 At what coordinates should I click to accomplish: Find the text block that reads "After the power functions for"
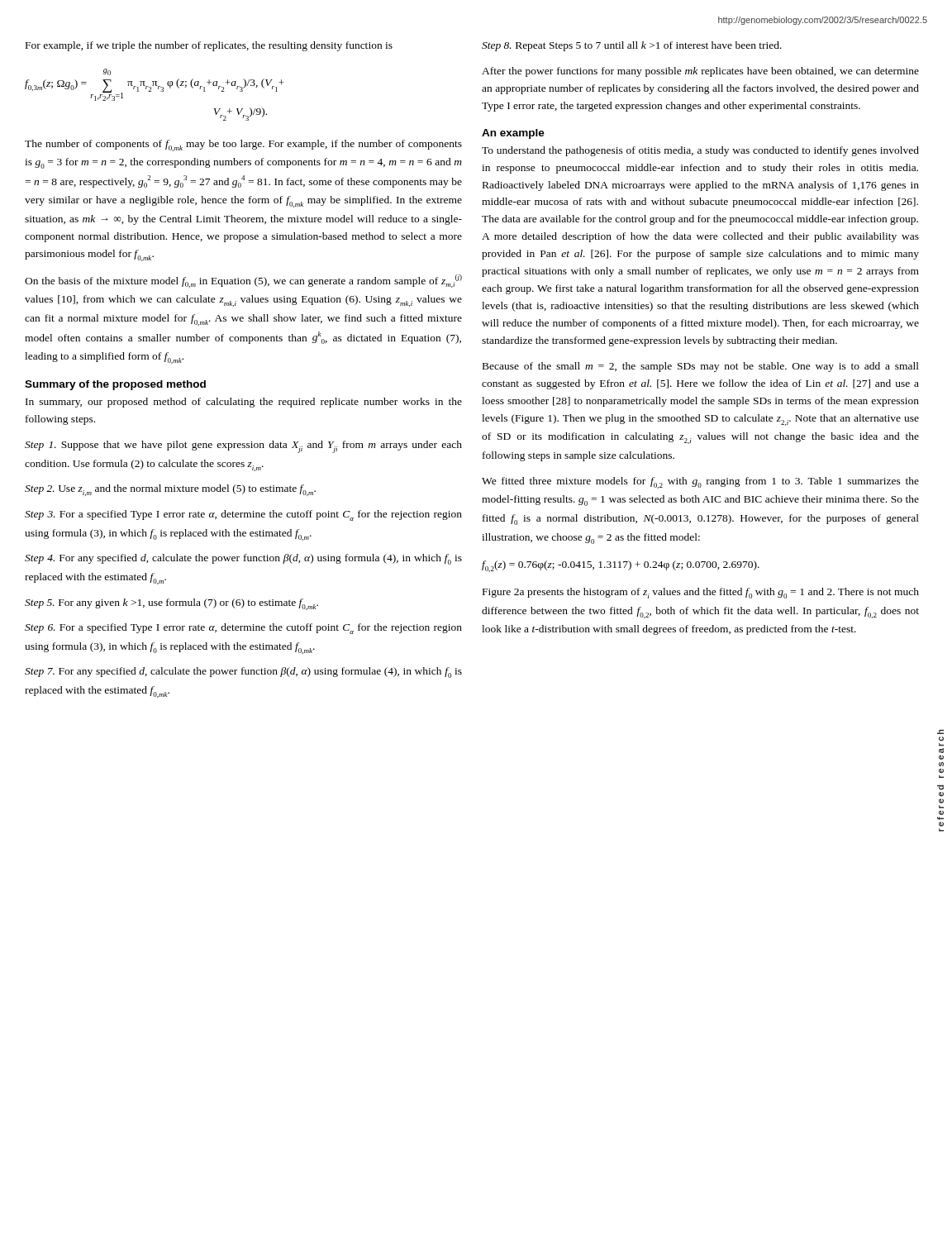[x=700, y=88]
